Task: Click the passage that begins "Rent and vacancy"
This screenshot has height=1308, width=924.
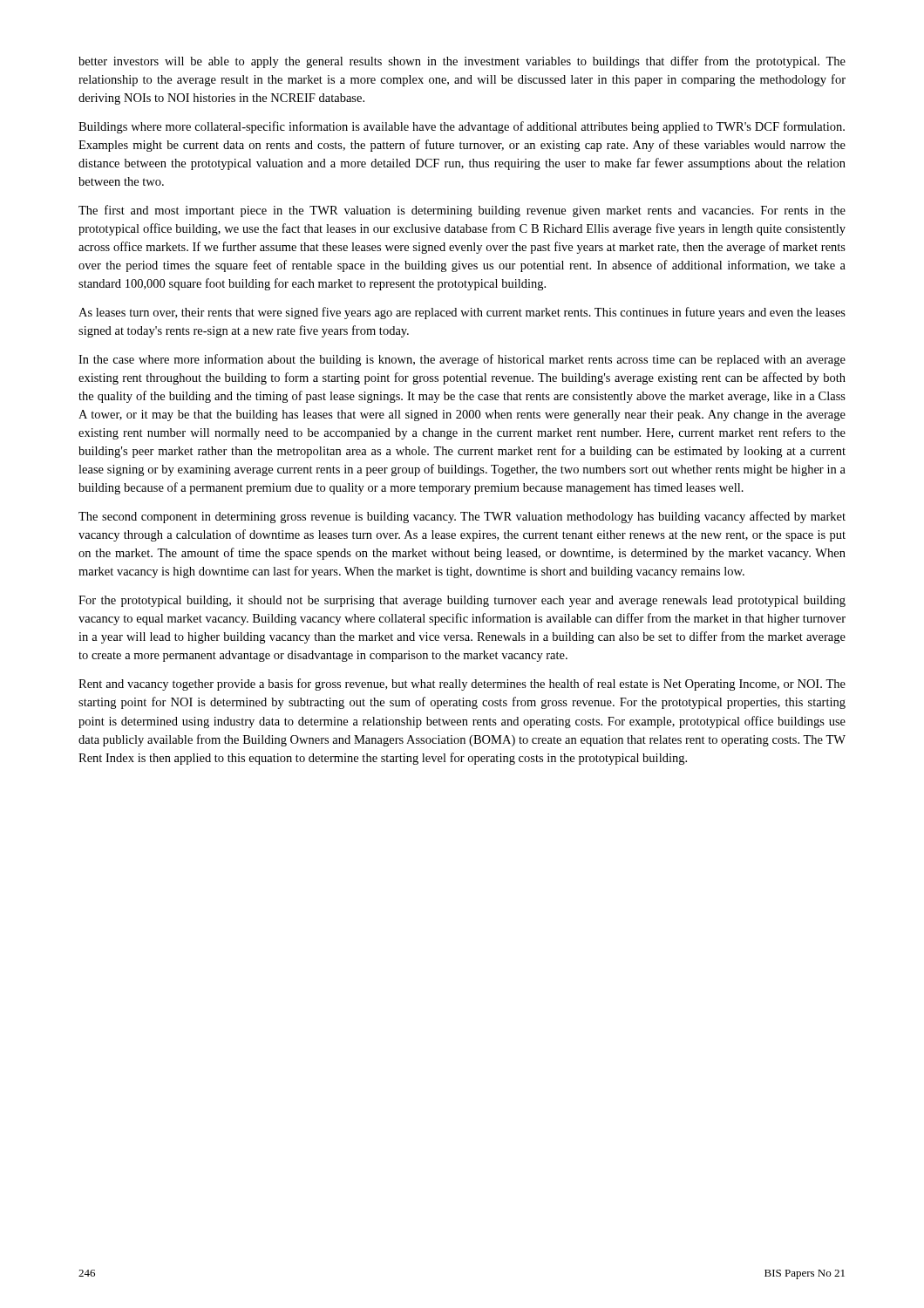Action: click(x=462, y=721)
